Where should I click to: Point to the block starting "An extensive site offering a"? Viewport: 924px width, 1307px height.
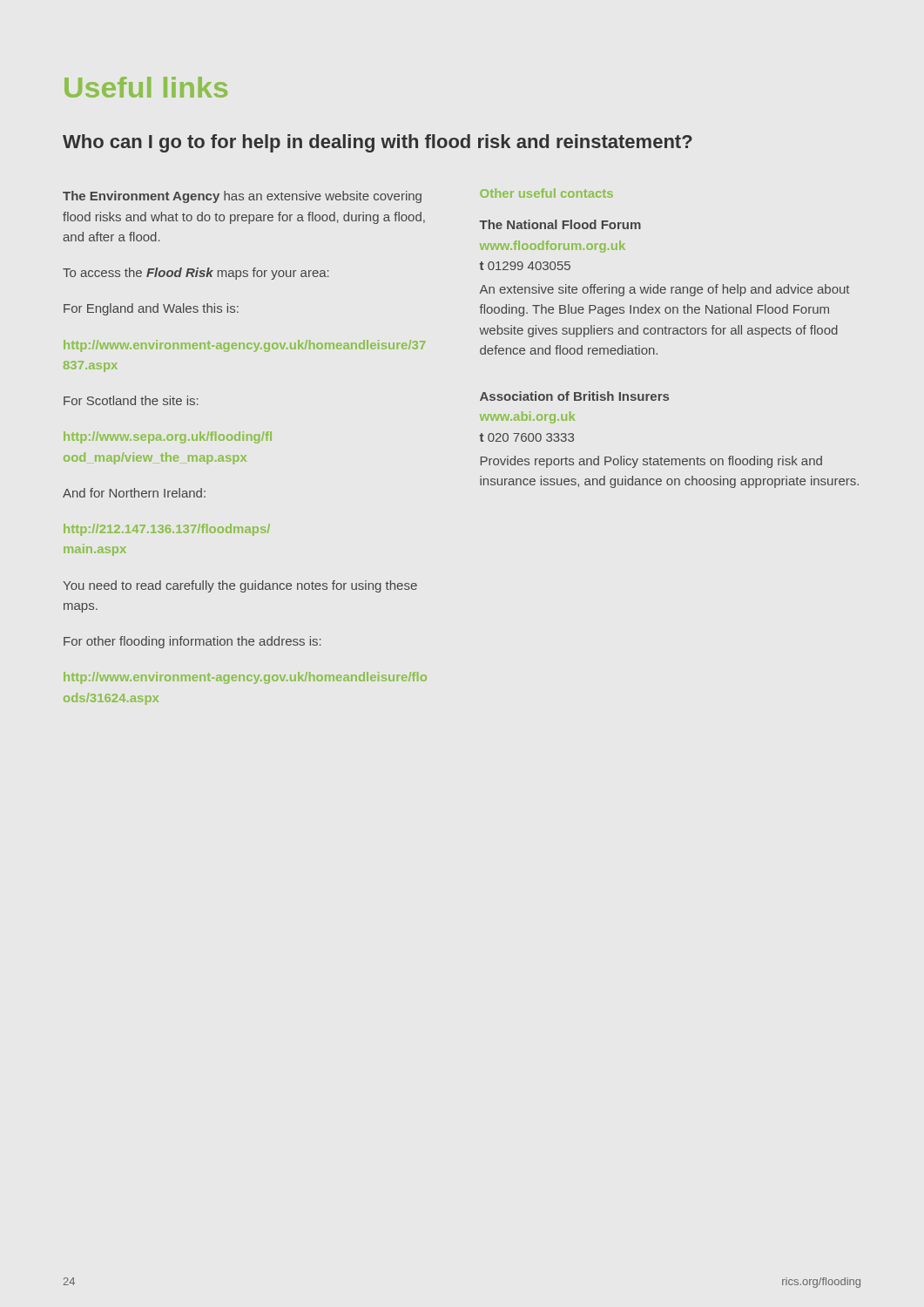pyautogui.click(x=664, y=319)
